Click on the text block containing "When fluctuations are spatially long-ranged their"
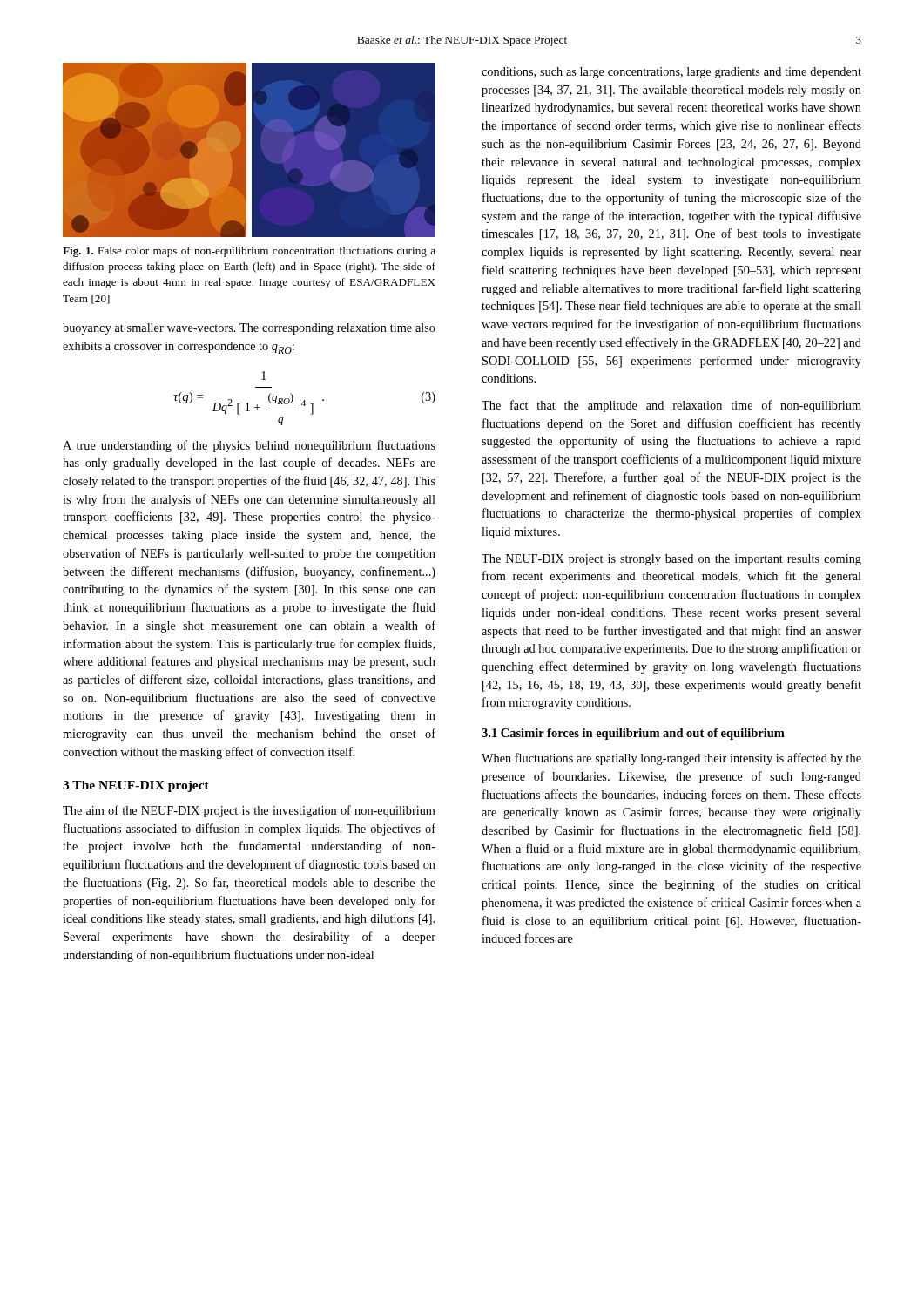This screenshot has height=1307, width=924. click(x=671, y=849)
